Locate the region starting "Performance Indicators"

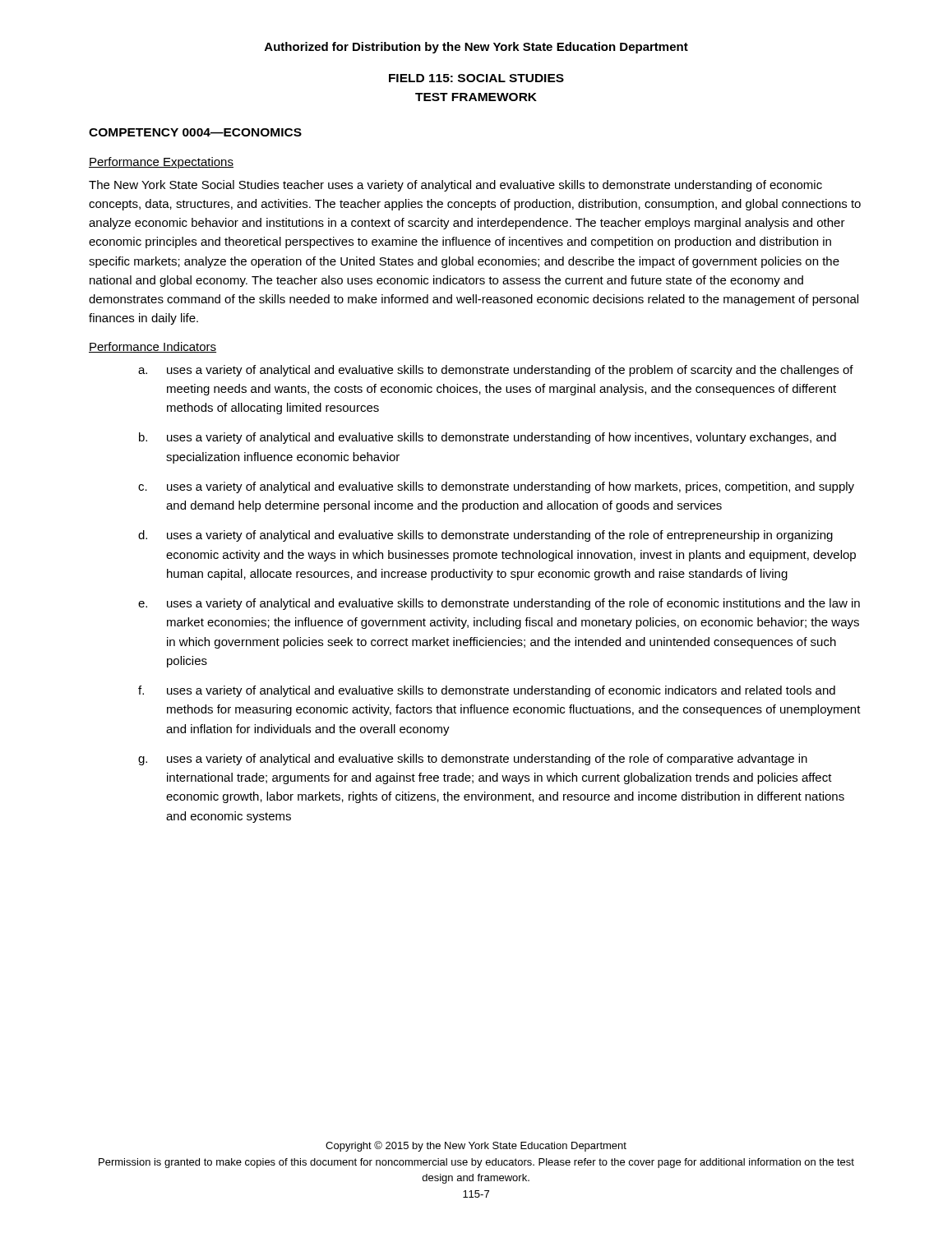tap(153, 346)
